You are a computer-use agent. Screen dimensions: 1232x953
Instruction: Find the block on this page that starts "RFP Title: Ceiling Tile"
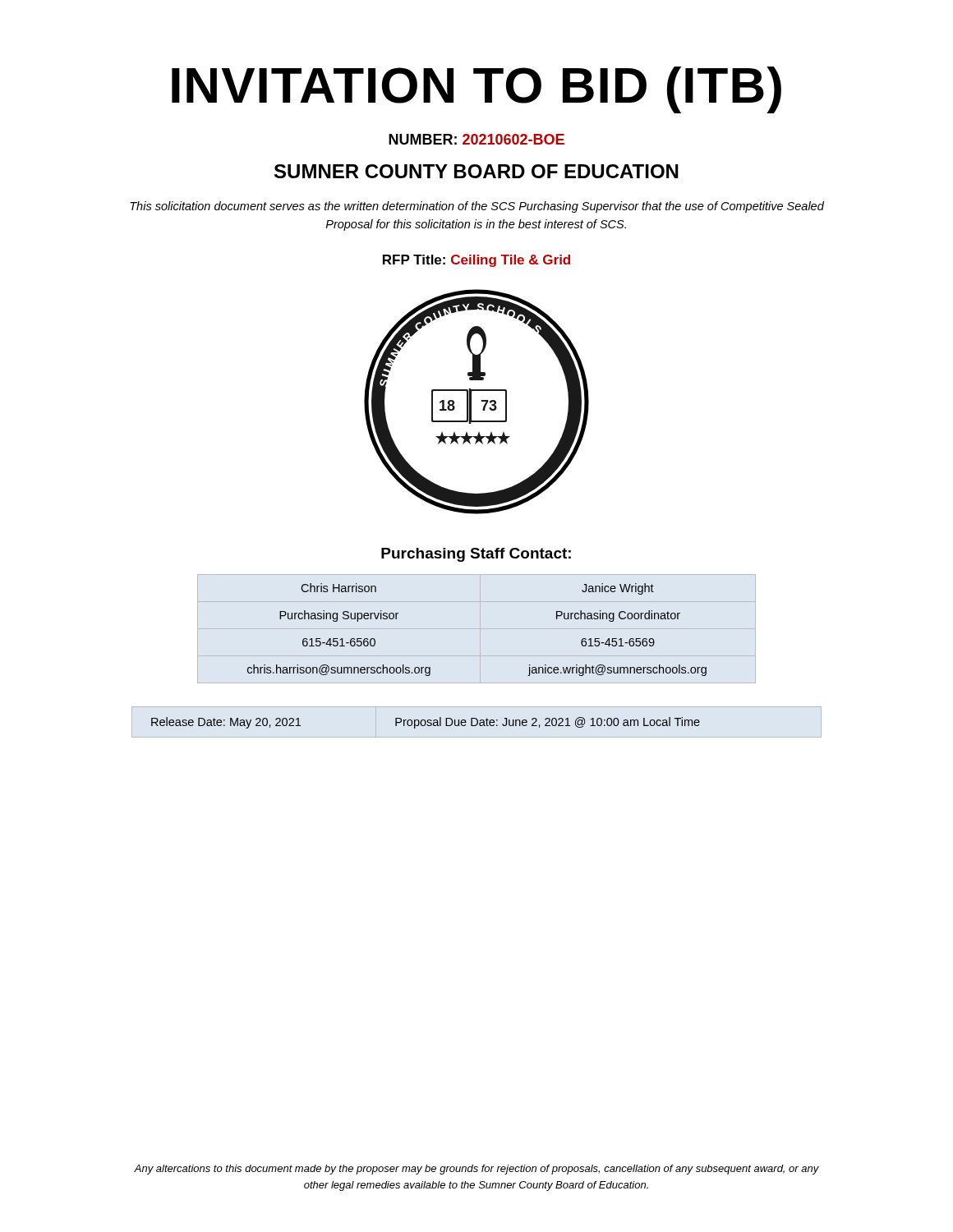476,260
